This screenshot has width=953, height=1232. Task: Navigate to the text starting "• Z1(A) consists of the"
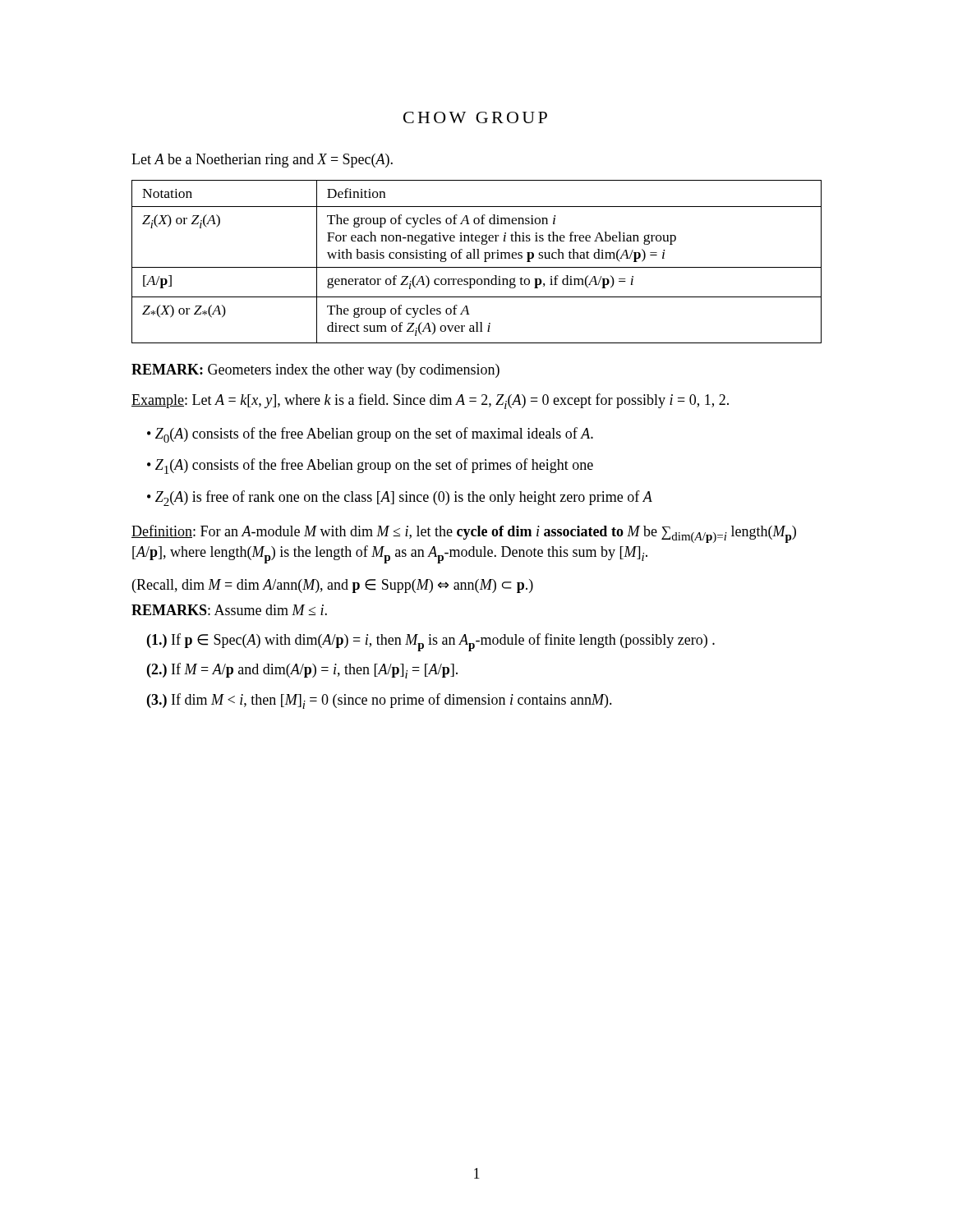[370, 466]
